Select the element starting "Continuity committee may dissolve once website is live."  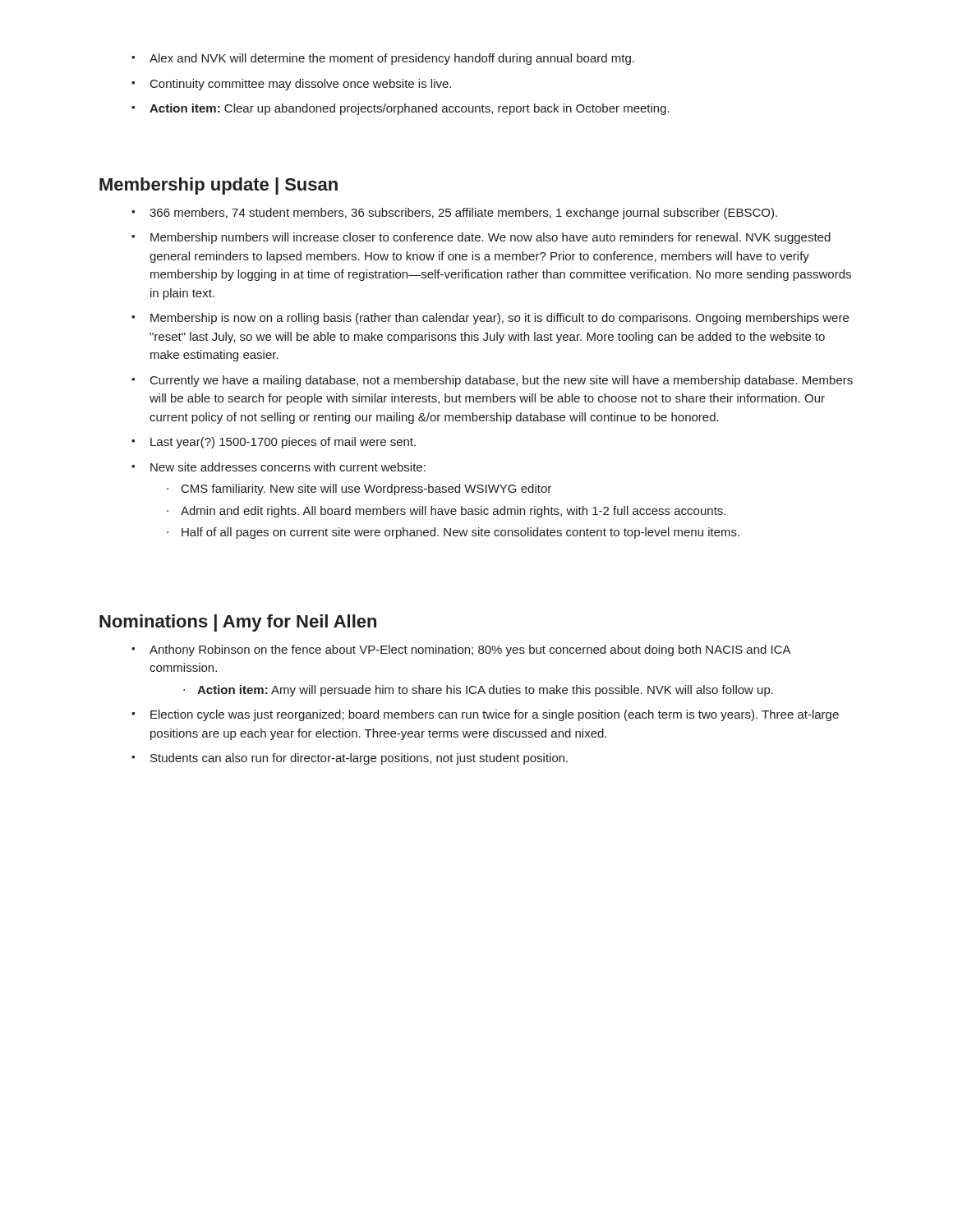pos(301,83)
